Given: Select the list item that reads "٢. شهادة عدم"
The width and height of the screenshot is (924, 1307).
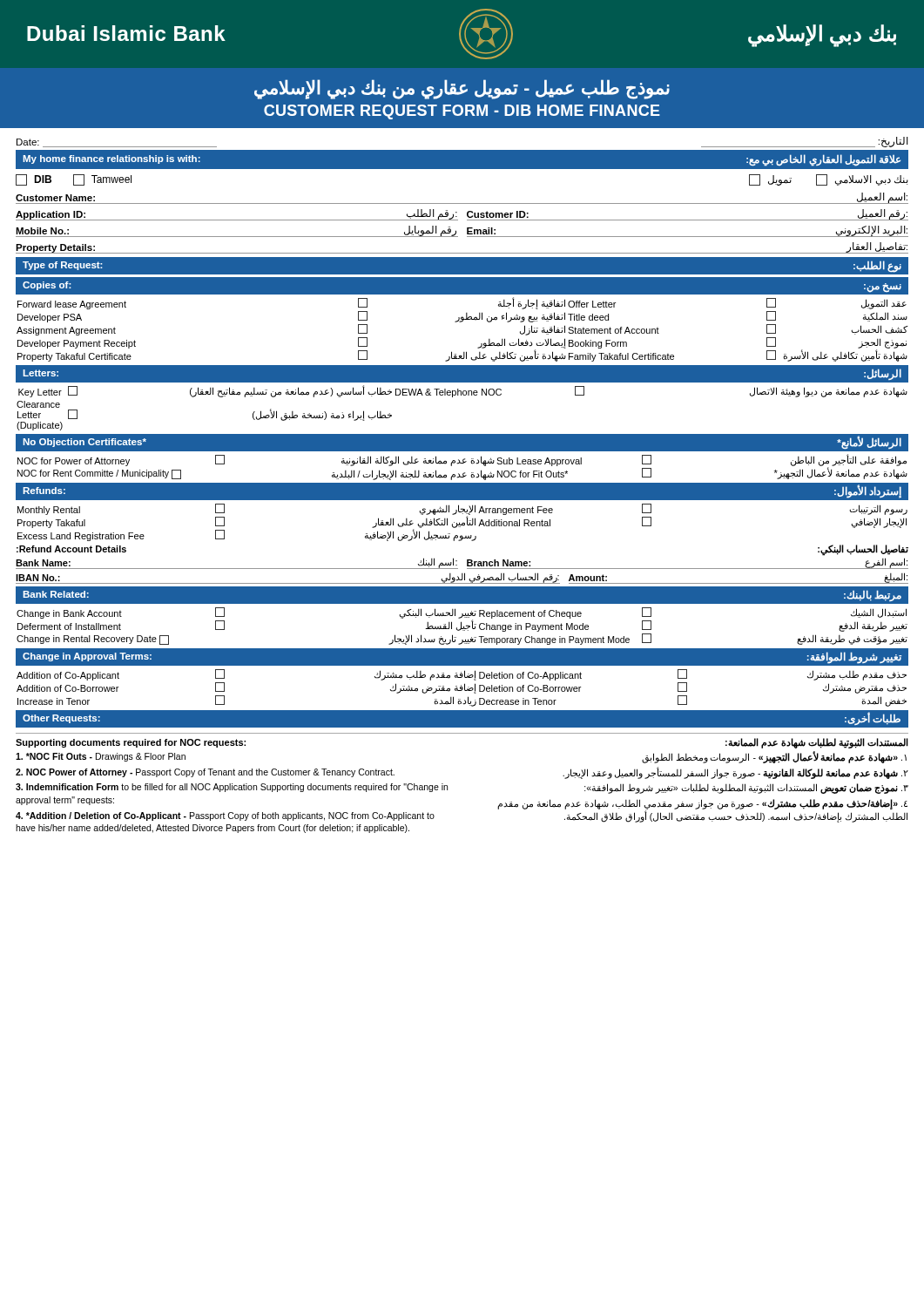Looking at the screenshot, I should coord(735,773).
